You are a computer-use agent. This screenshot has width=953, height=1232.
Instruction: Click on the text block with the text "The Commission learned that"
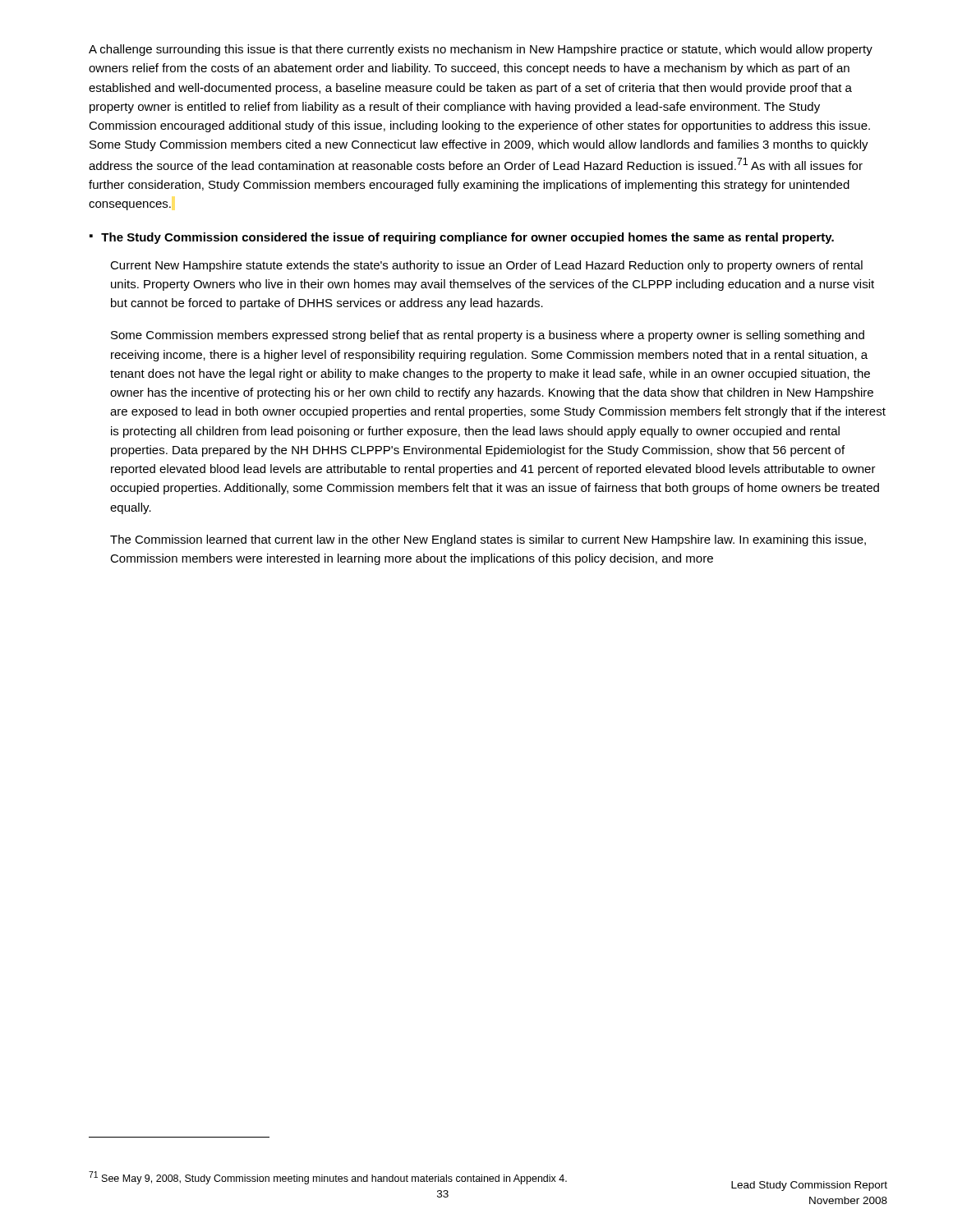click(489, 549)
